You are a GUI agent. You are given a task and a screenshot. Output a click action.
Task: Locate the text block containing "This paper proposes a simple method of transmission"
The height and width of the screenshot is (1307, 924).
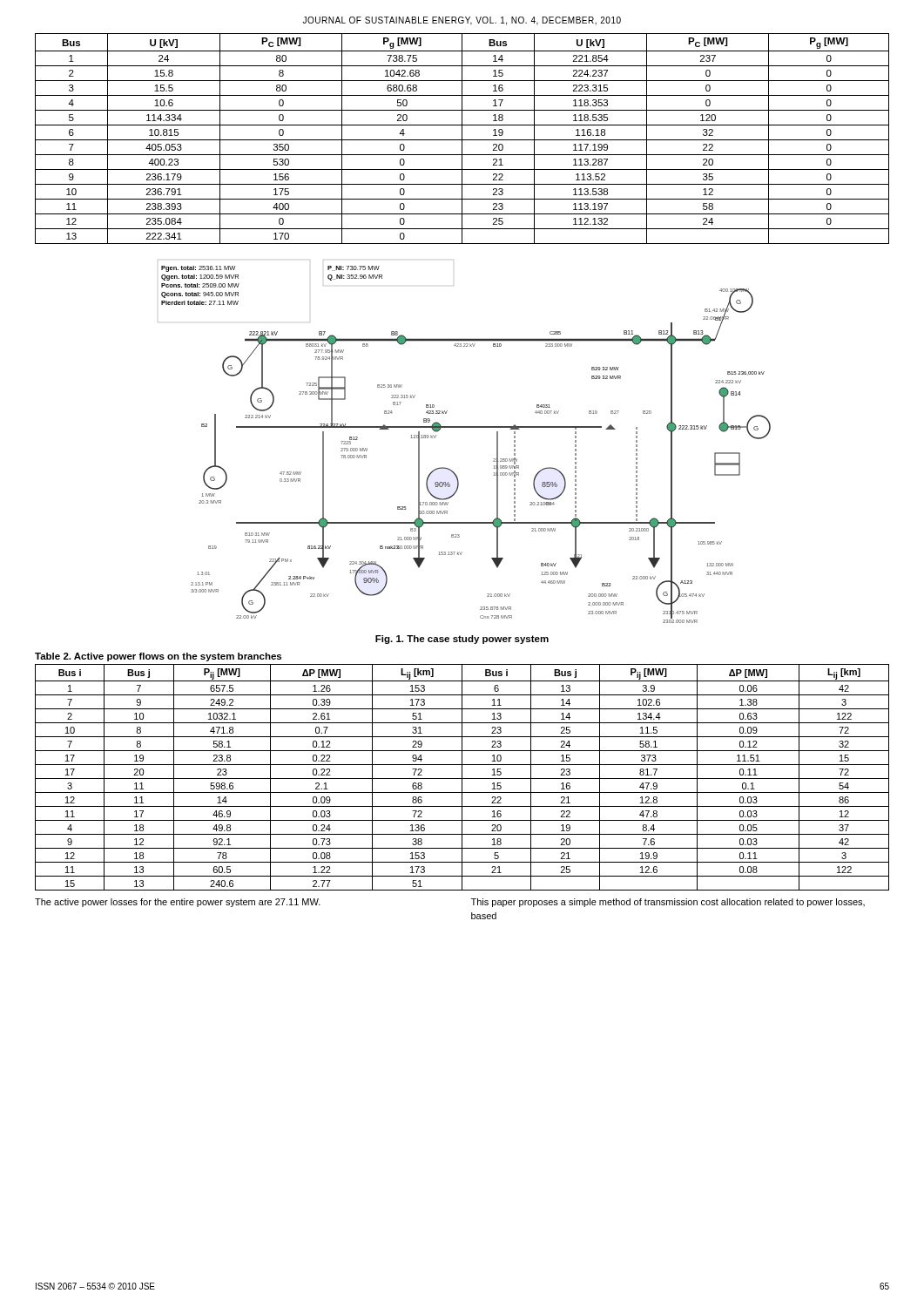pyautogui.click(x=668, y=909)
